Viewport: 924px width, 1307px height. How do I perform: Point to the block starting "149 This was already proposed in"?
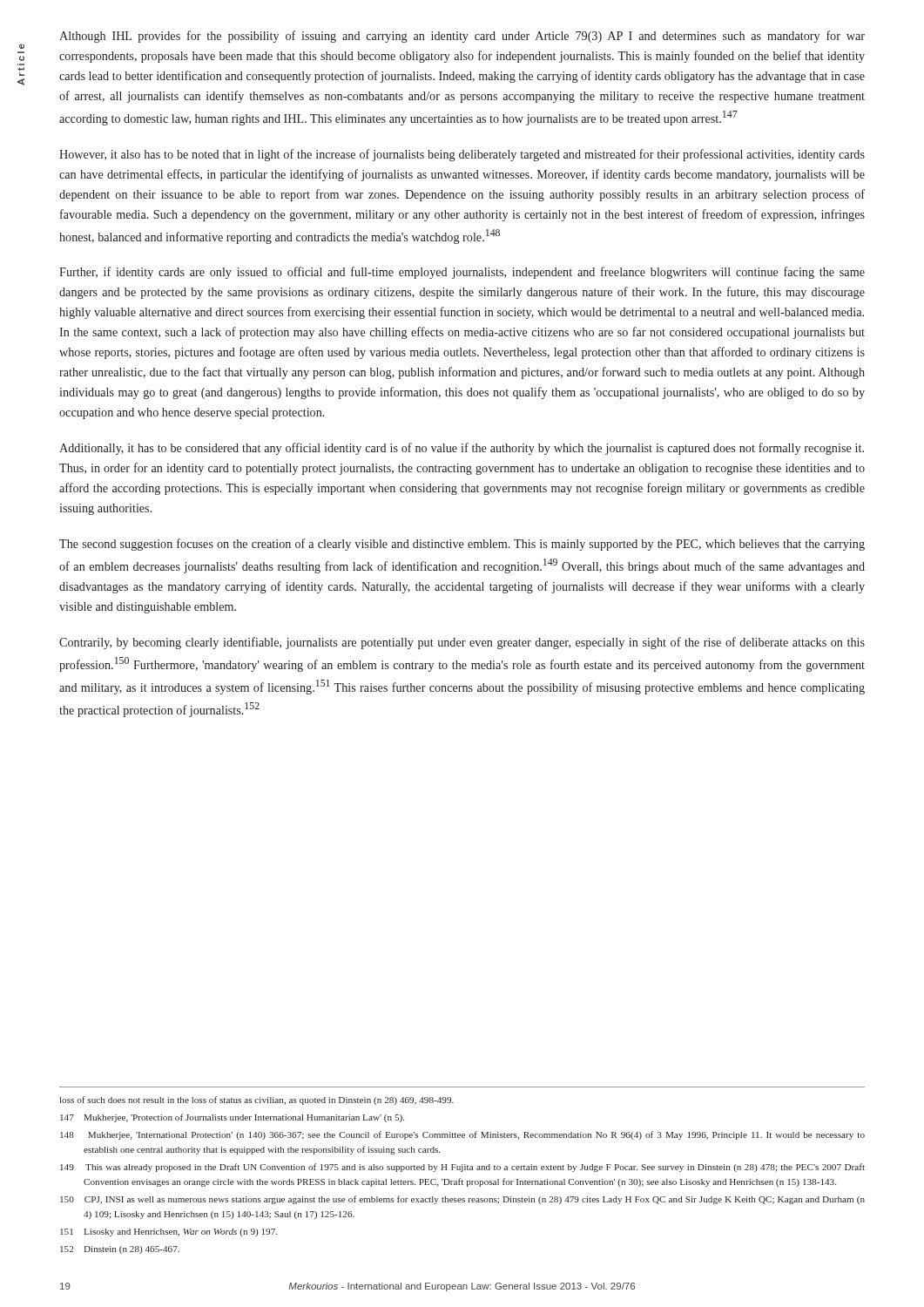(462, 1174)
